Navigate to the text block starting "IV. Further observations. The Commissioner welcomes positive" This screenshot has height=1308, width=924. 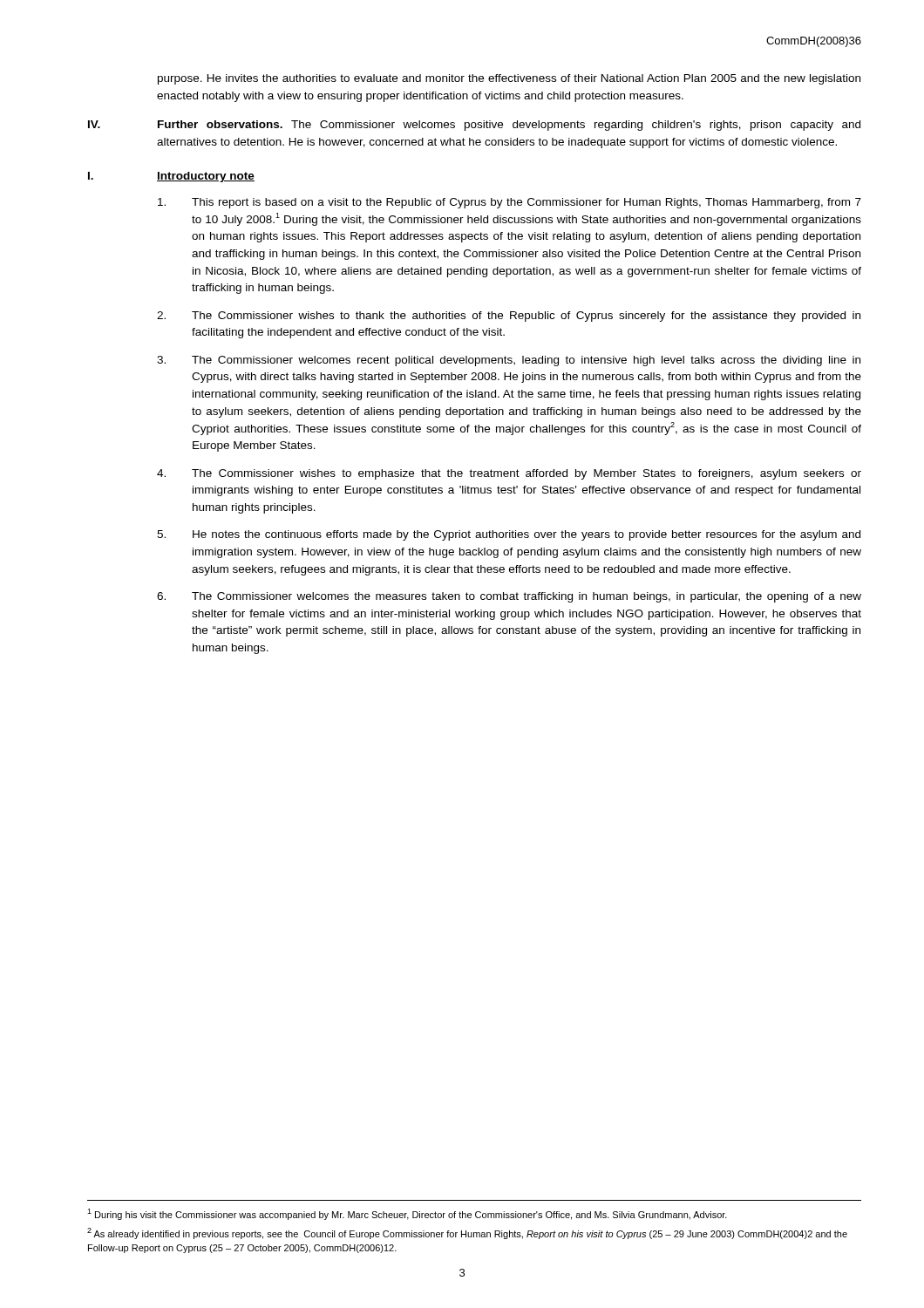point(474,133)
